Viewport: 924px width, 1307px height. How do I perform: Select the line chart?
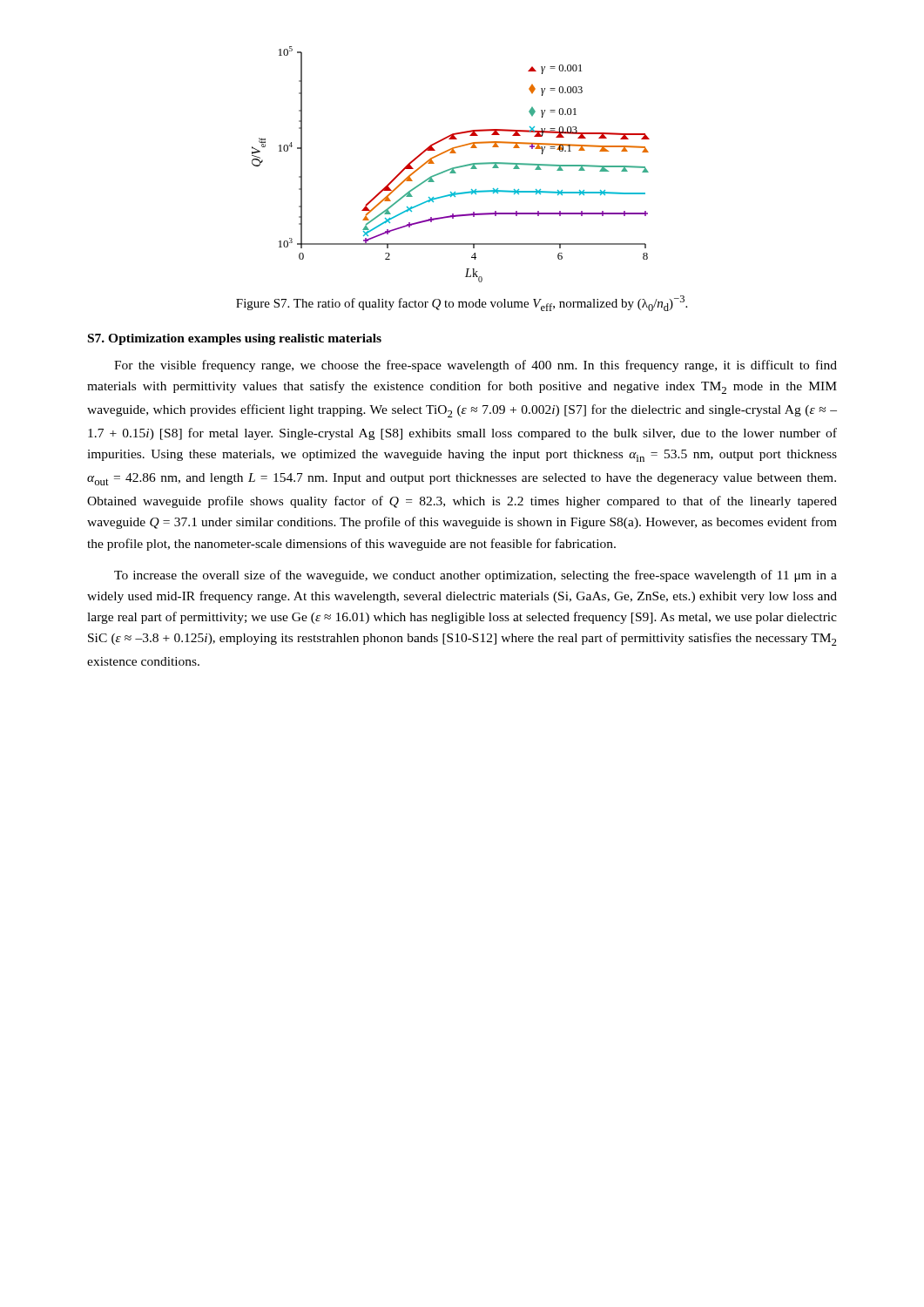(x=462, y=161)
